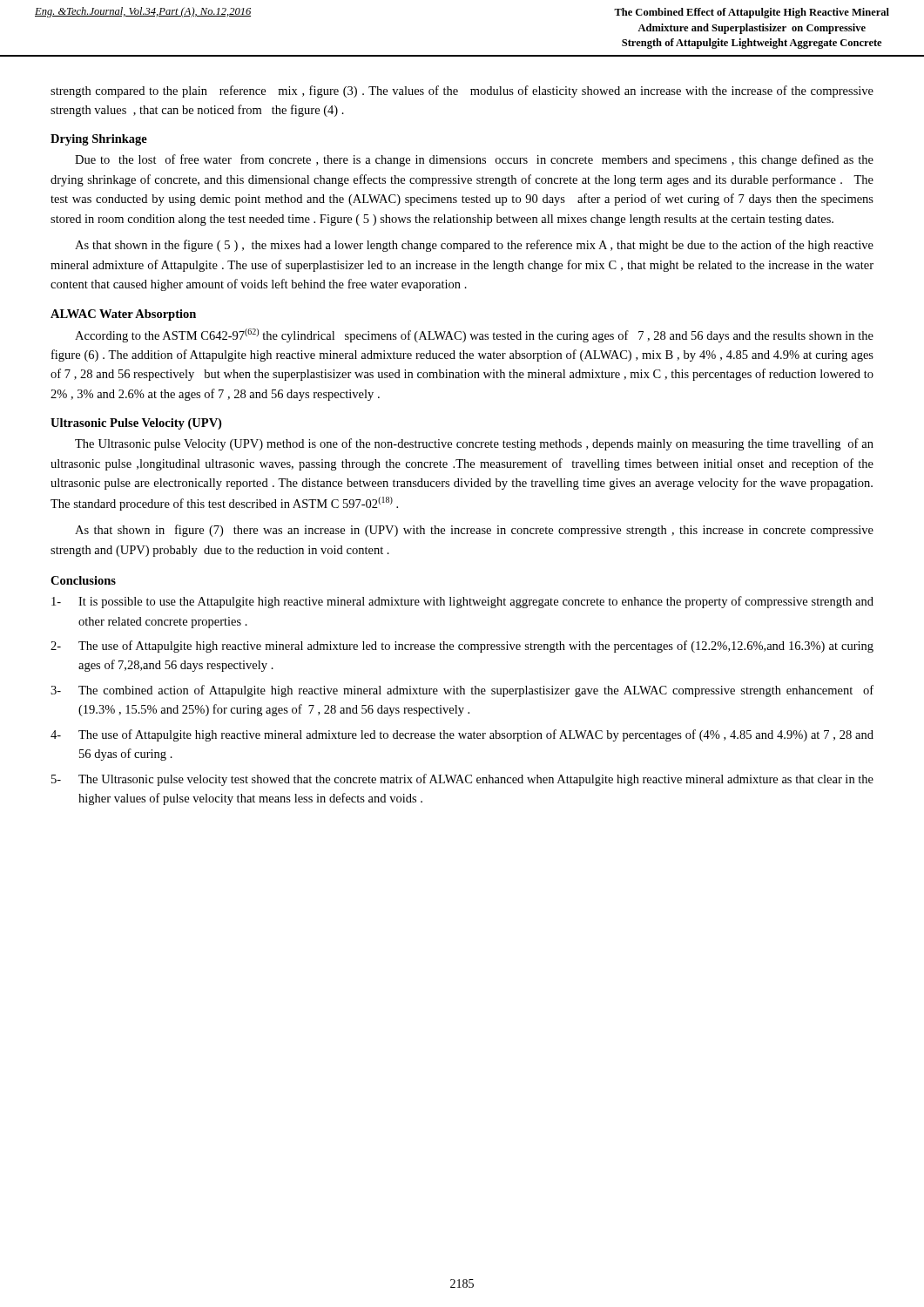Viewport: 924px width, 1307px height.
Task: Click on the element starting "strength compared to the plain reference"
Action: point(462,100)
